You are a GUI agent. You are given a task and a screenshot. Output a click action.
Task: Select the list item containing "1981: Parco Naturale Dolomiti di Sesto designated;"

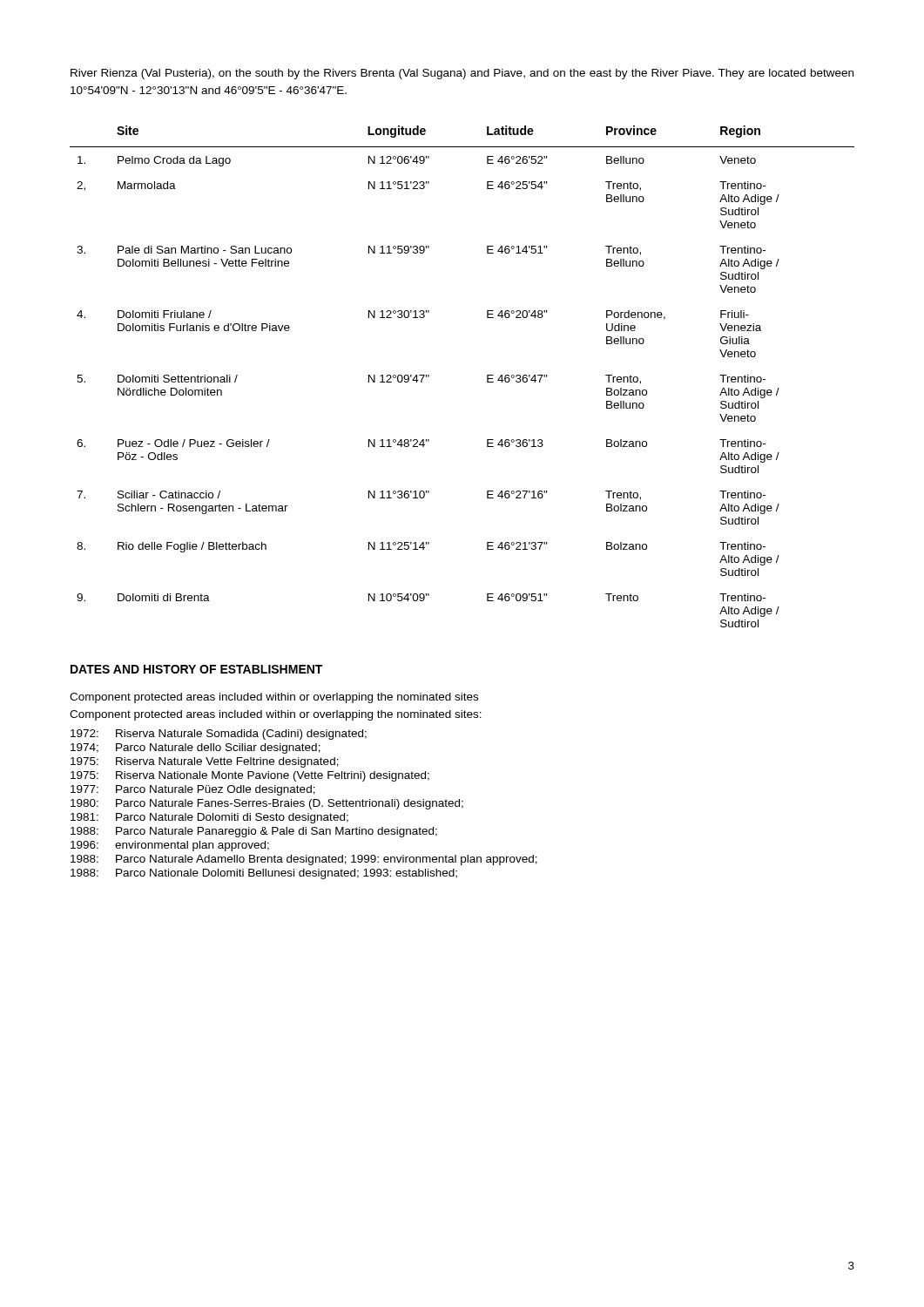point(462,817)
